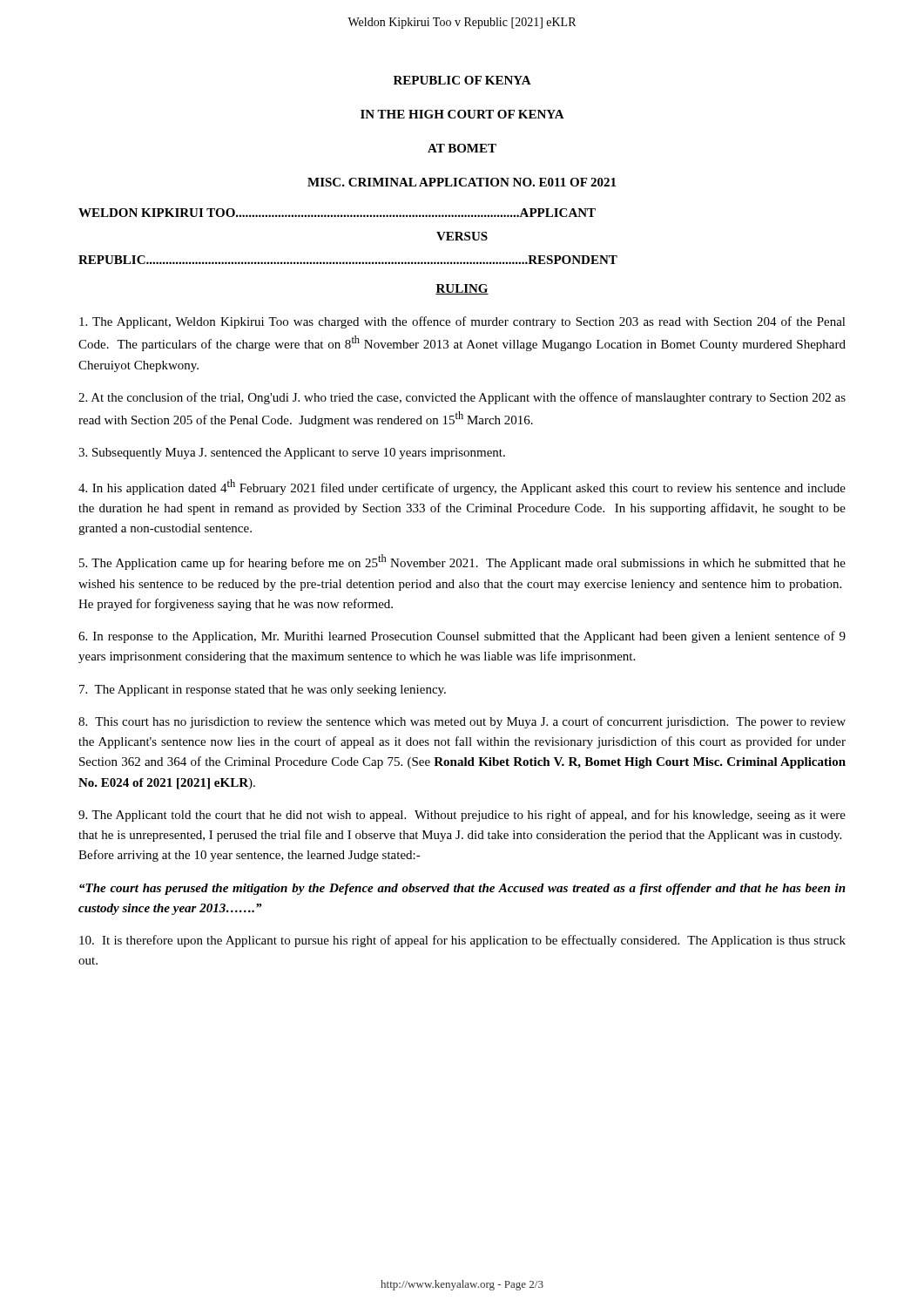
Task: Navigate to the passage starting "The Applicant told the court that"
Action: point(462,835)
